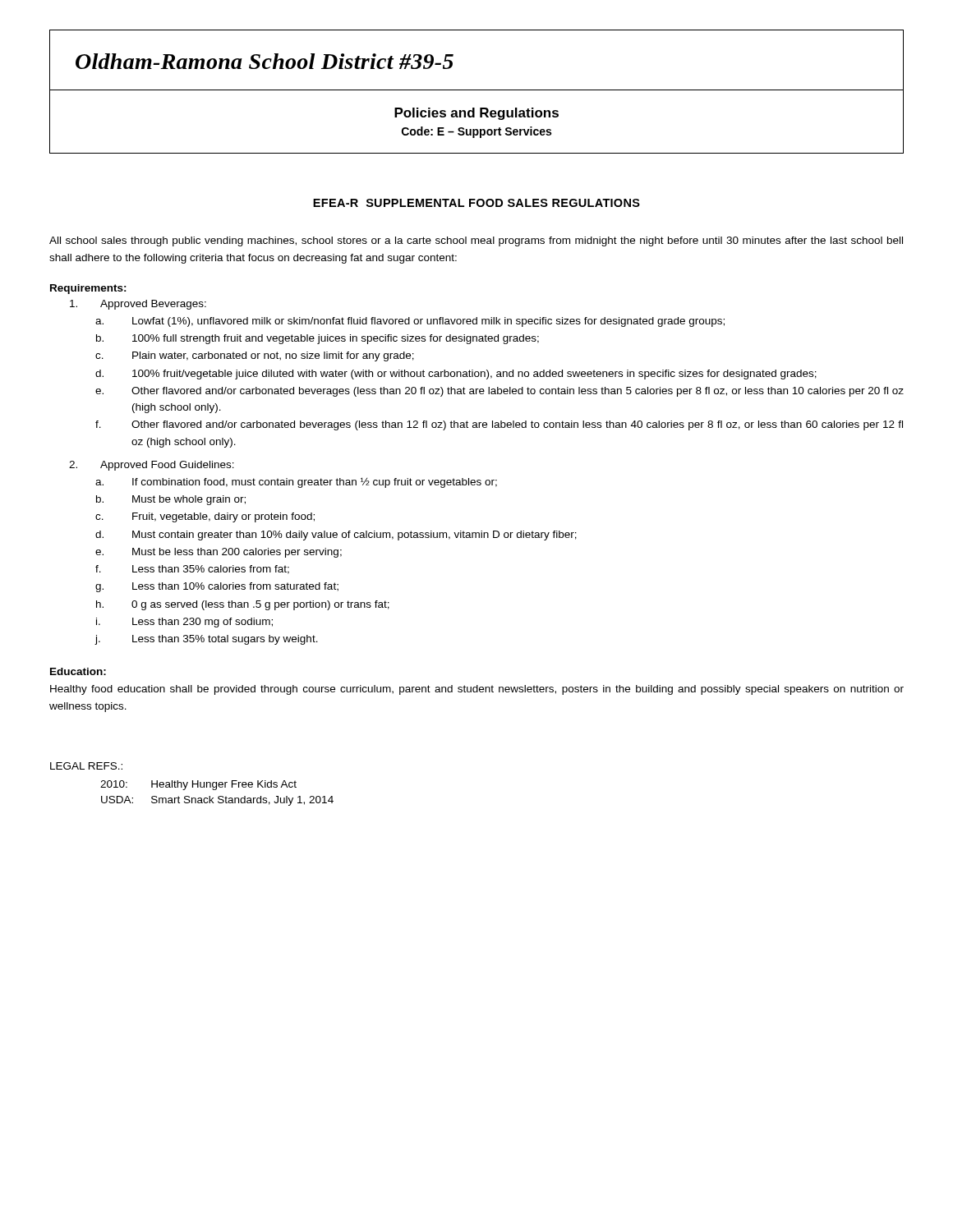Find the text block starting "g. Less than 10% calories from saturated fat;"
The height and width of the screenshot is (1232, 953).
click(217, 587)
